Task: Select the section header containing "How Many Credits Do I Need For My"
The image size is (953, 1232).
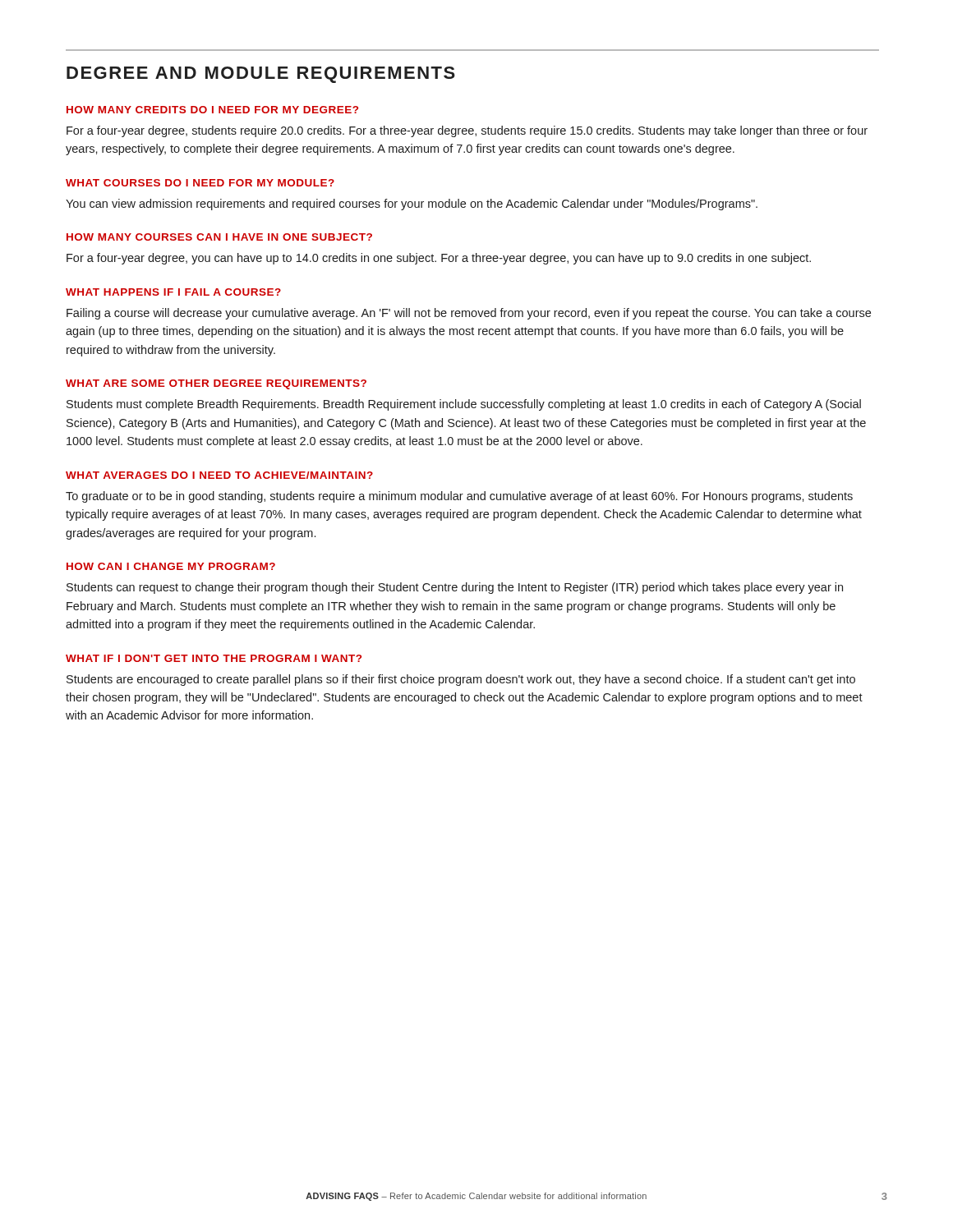Action: (212, 110)
